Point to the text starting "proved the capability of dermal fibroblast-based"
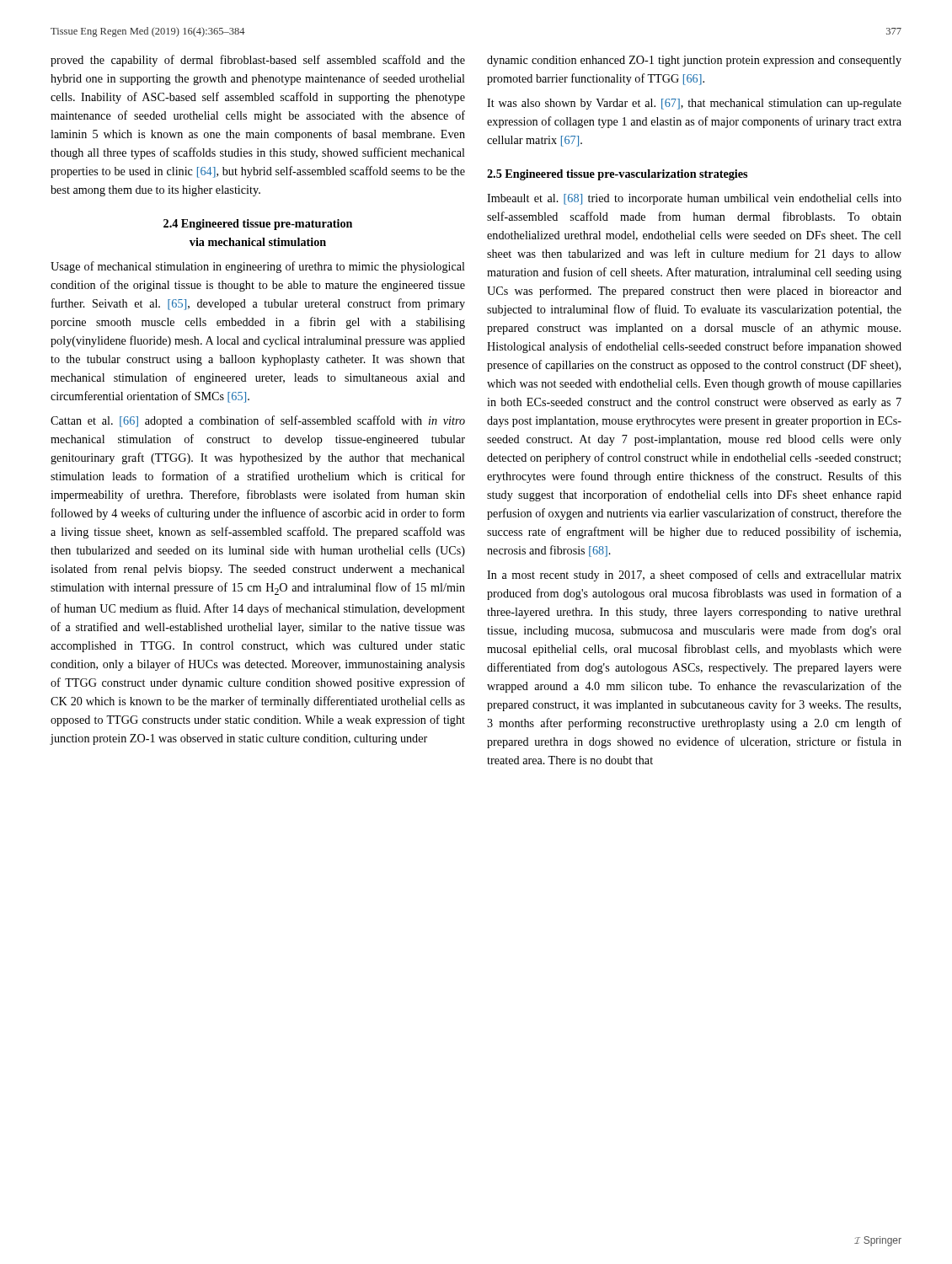This screenshot has height=1264, width=952. coord(258,125)
